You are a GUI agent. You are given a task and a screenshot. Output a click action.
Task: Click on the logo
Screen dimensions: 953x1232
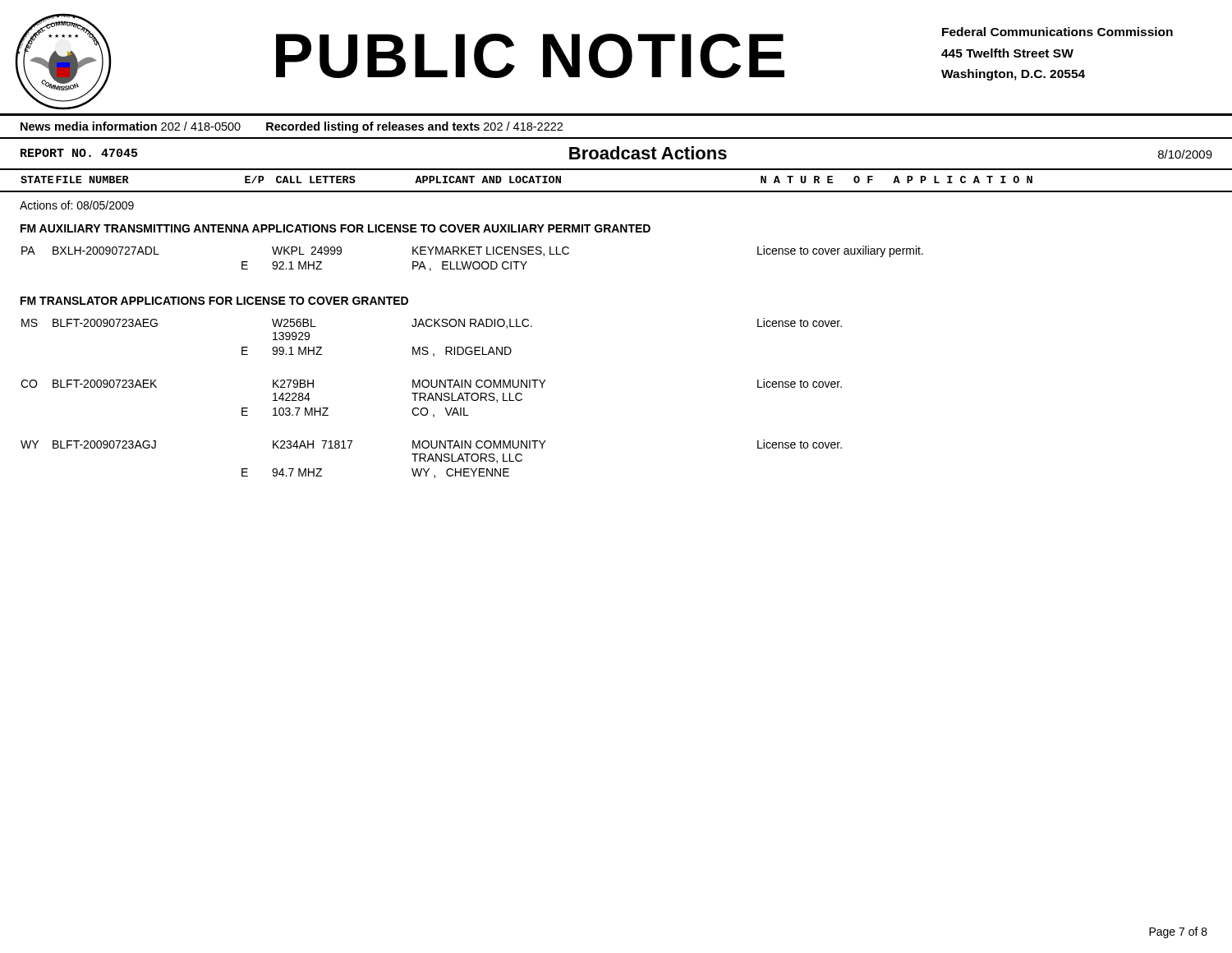[x=67, y=63]
